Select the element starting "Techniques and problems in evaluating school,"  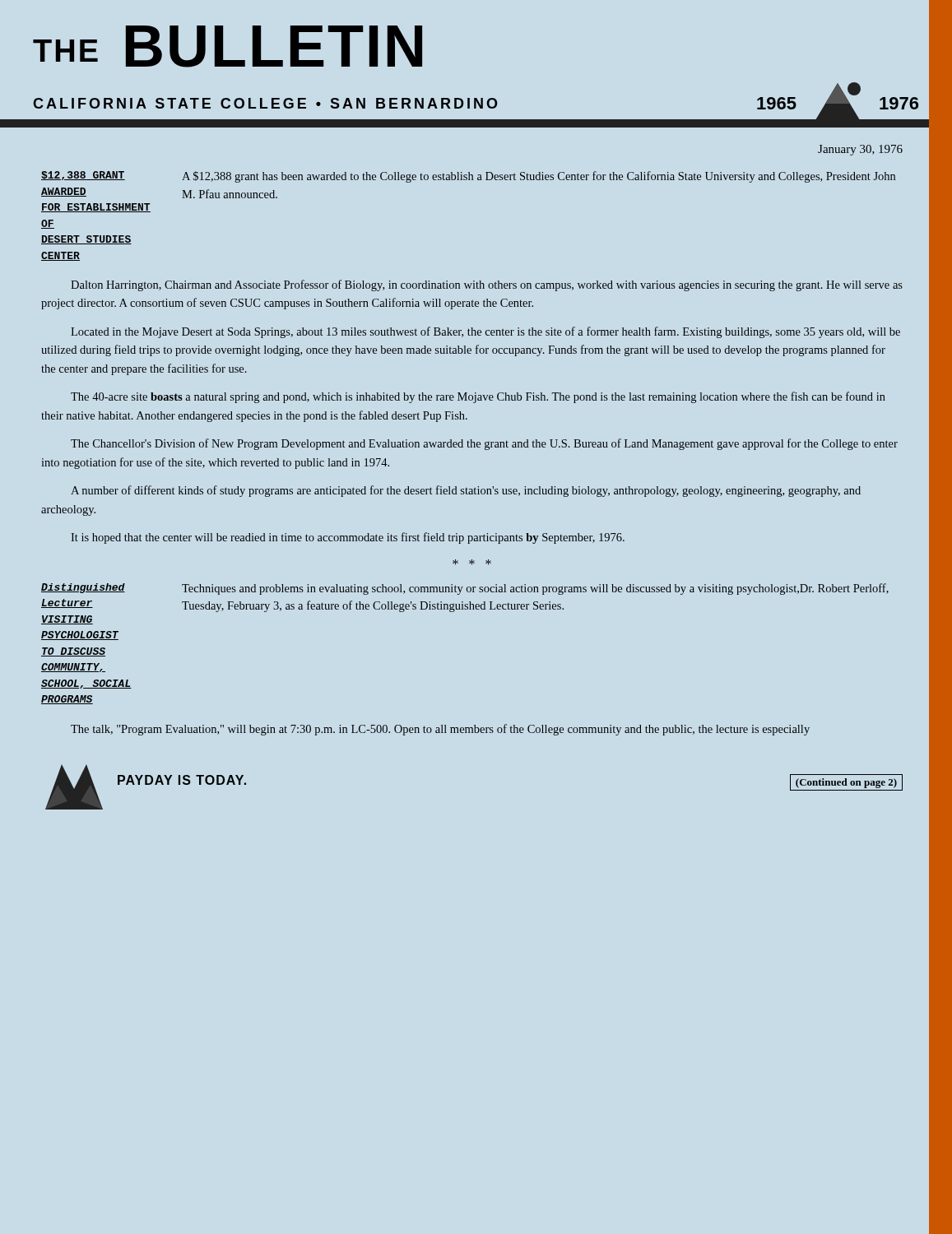tap(535, 597)
